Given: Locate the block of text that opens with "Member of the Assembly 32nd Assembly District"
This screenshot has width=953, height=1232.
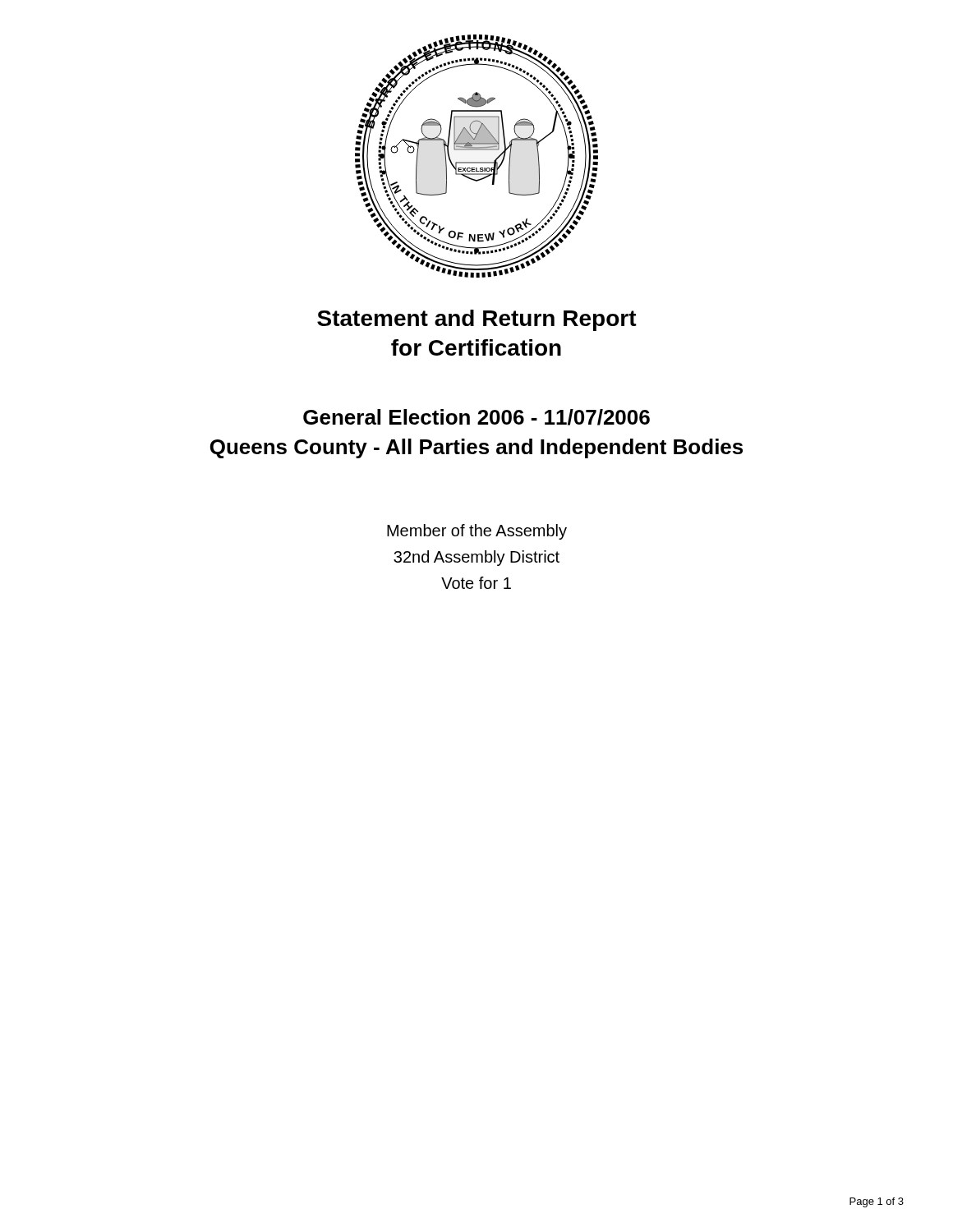Looking at the screenshot, I should point(476,557).
